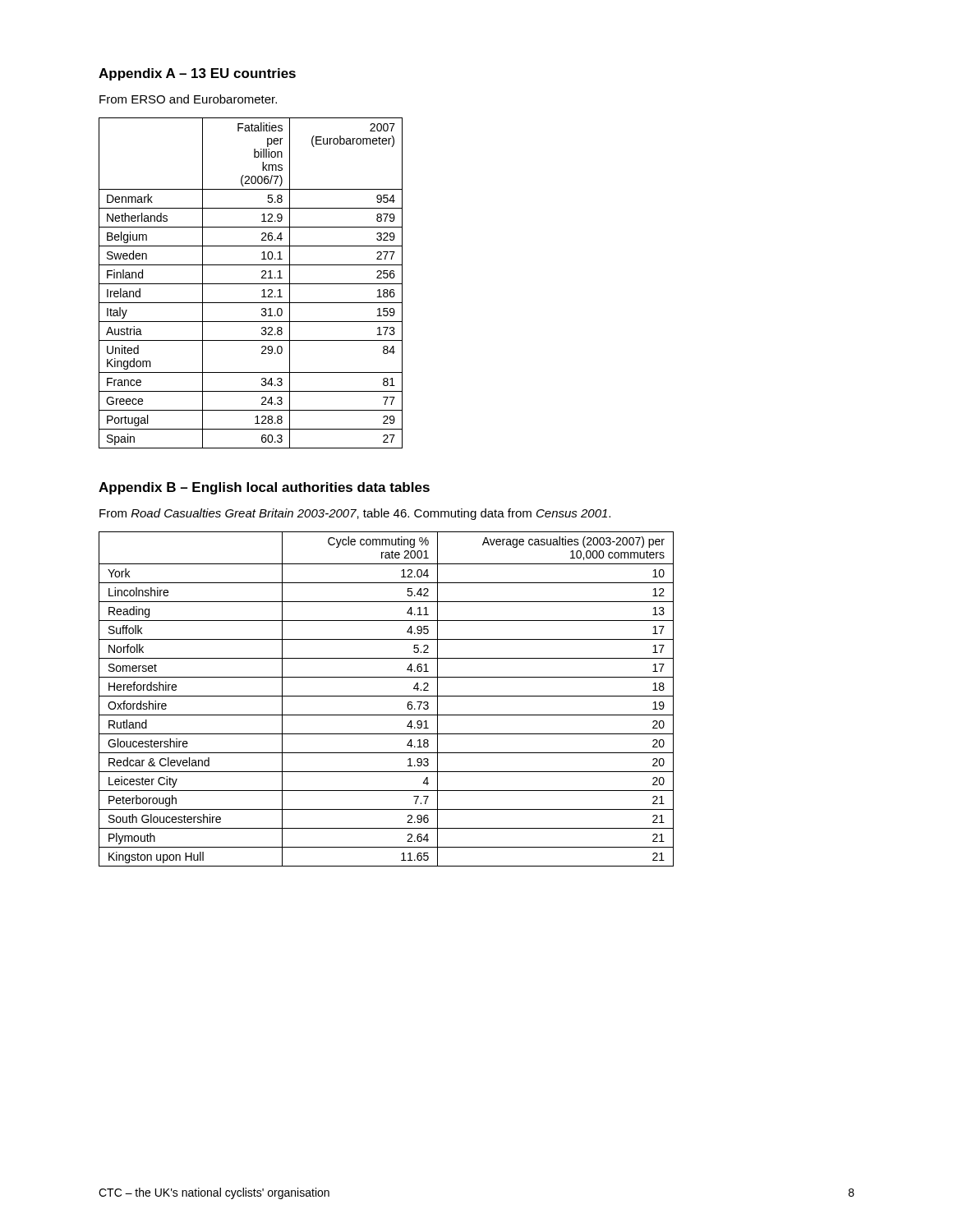Click on the section header that says "Appendix B – English local authorities data tables"
This screenshot has width=953, height=1232.
click(264, 487)
